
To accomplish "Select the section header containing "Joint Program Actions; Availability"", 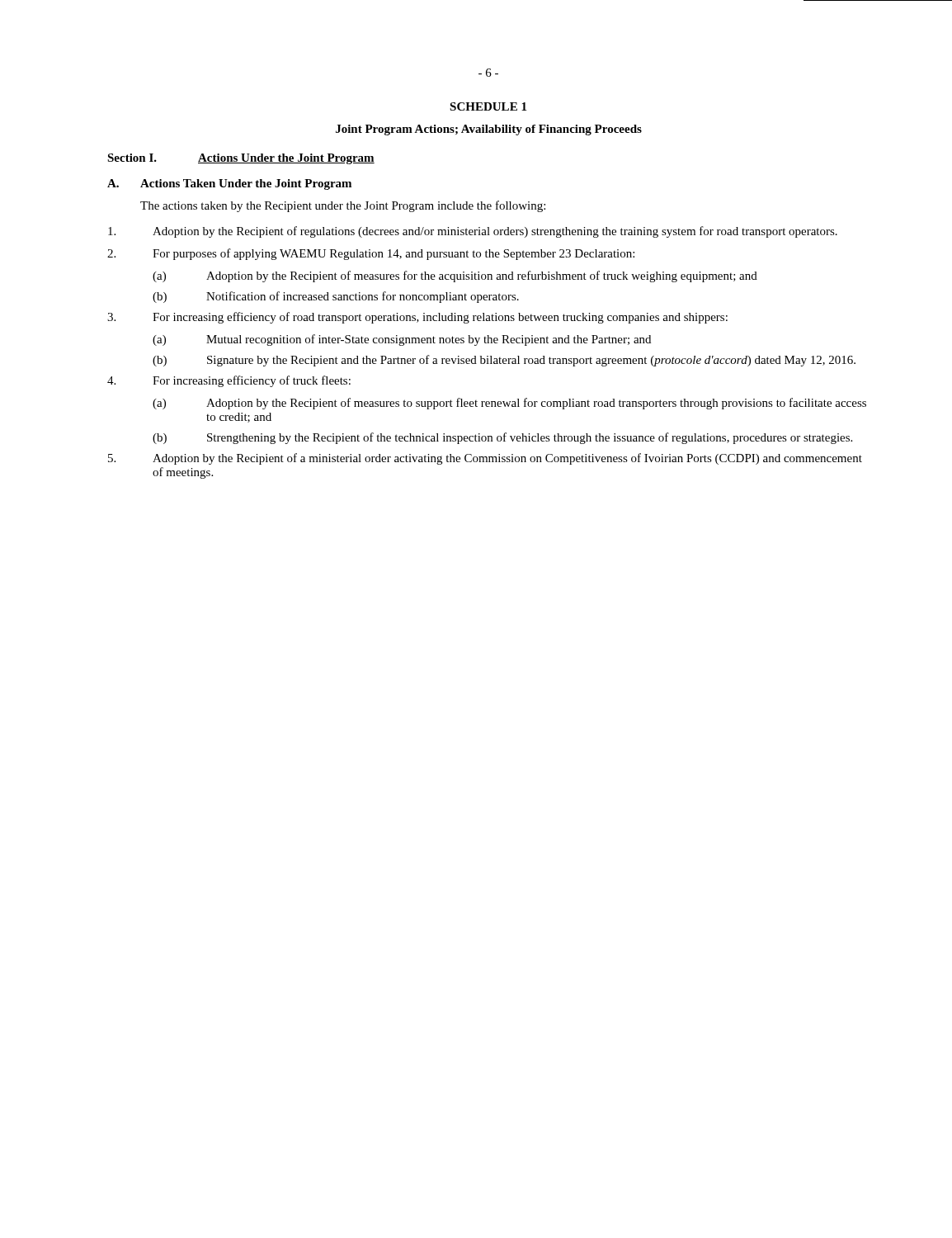I will [x=488, y=129].
